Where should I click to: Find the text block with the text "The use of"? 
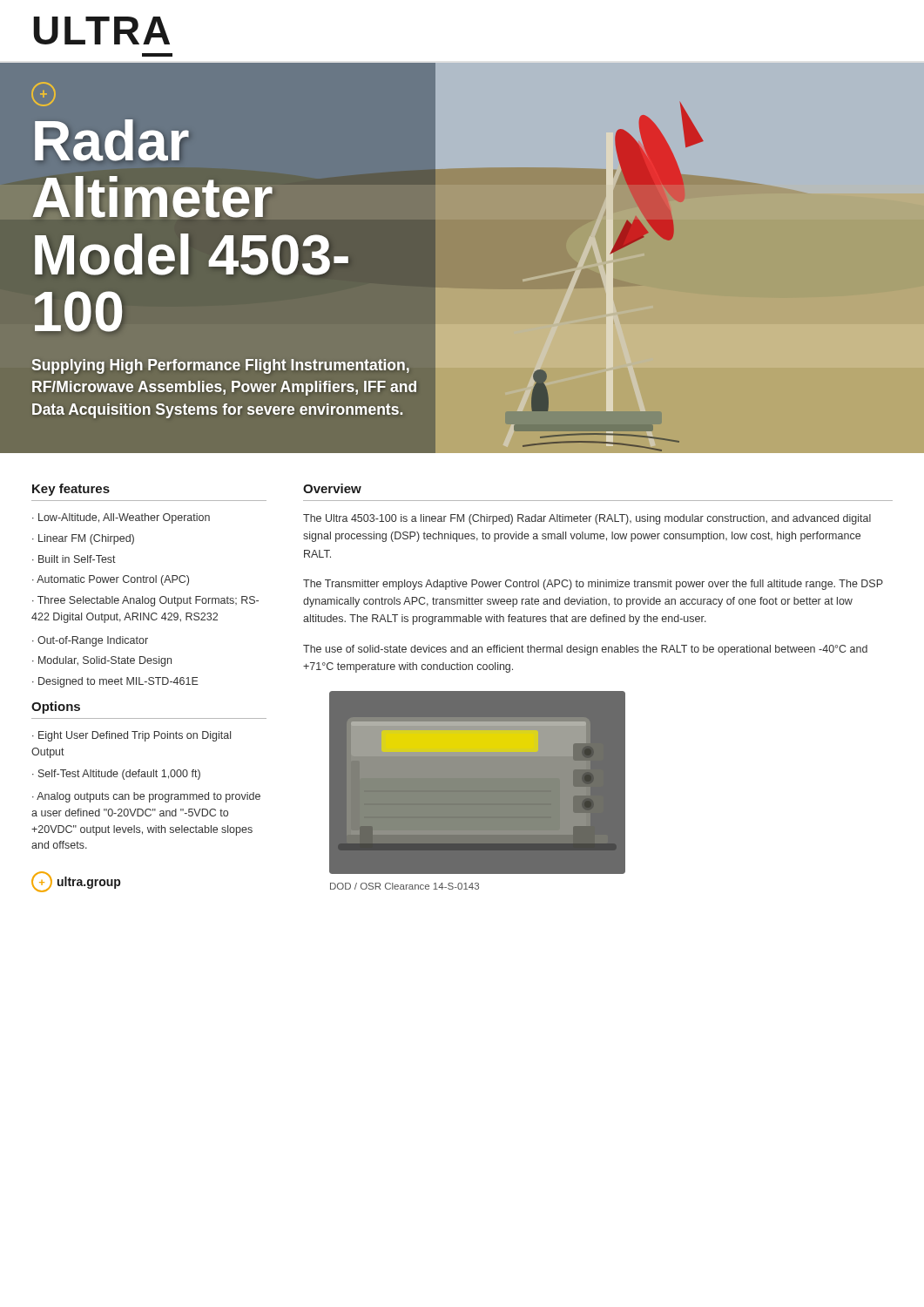pyautogui.click(x=585, y=658)
